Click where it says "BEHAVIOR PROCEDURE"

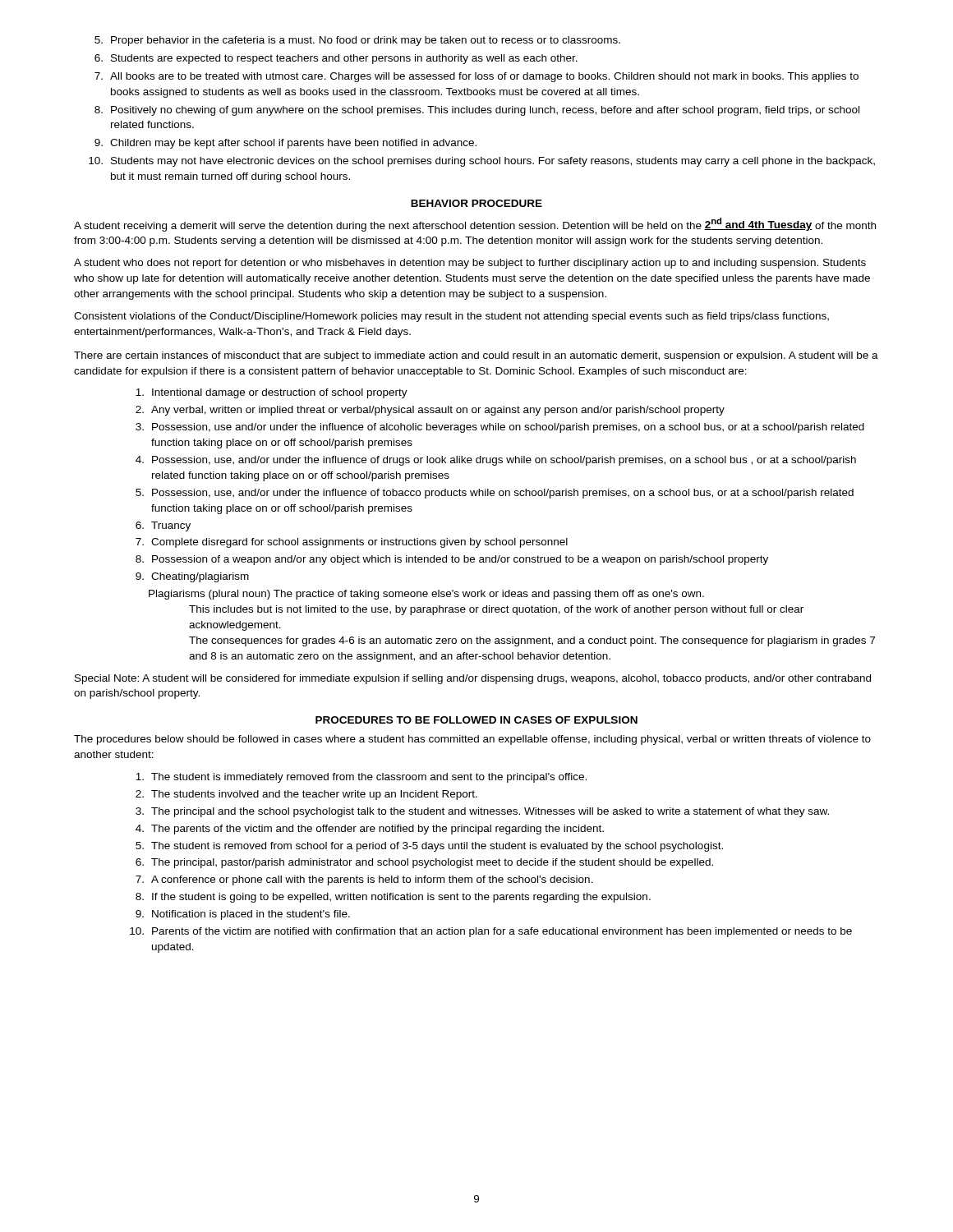tap(476, 203)
